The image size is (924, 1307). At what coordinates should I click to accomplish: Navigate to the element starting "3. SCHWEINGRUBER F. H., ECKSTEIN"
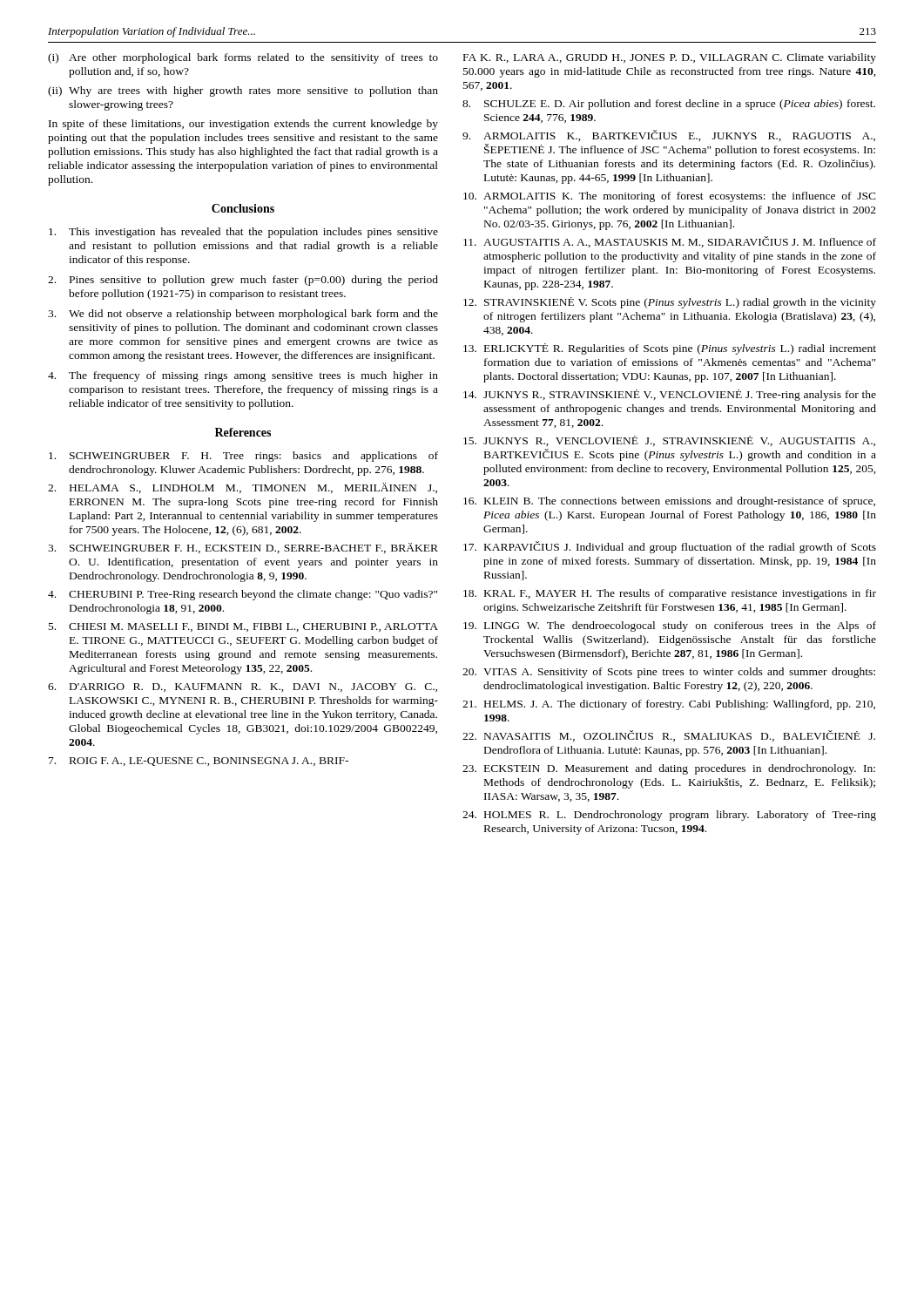[x=243, y=562]
